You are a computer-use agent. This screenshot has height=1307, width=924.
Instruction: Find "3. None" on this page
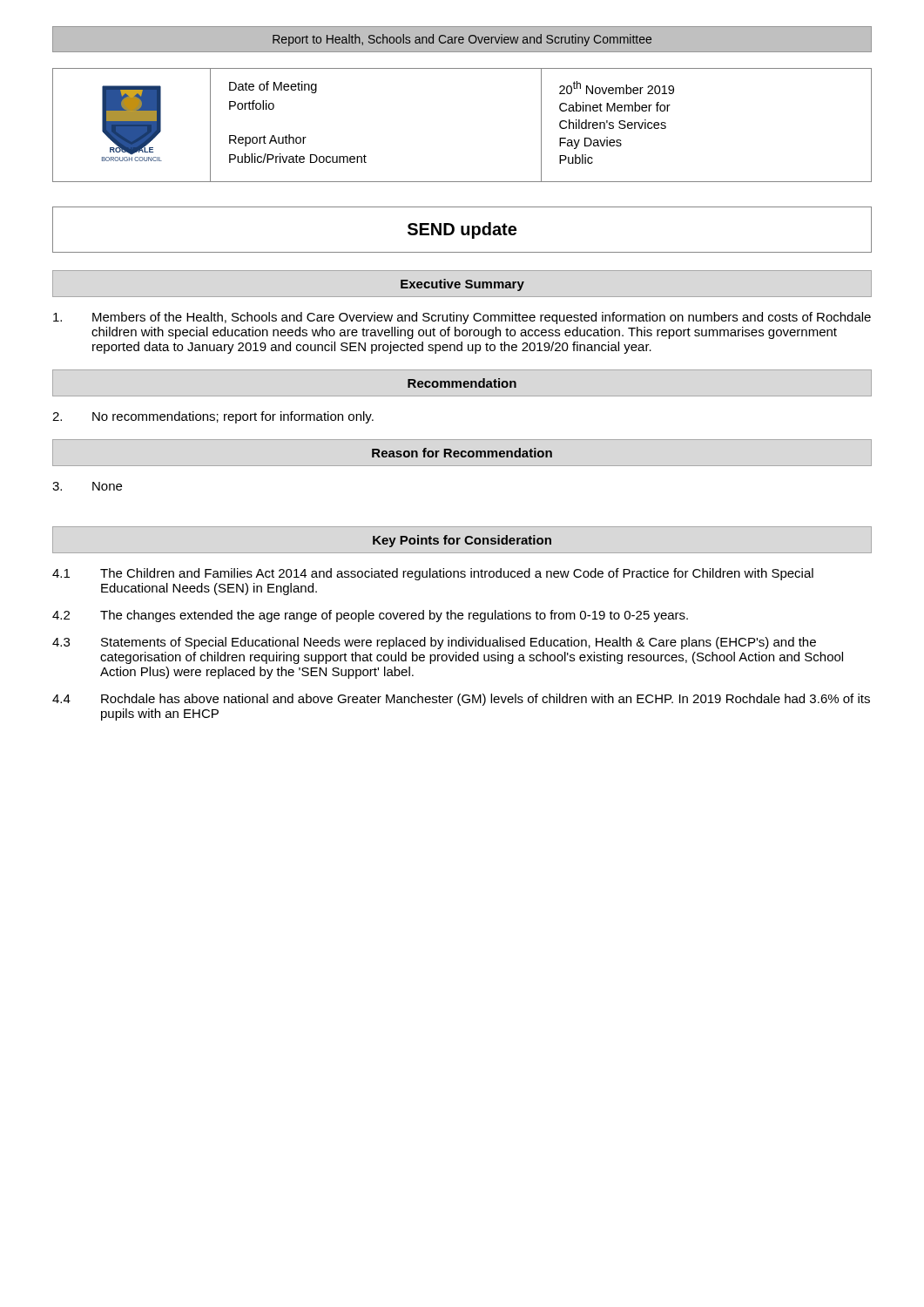(x=103, y=485)
